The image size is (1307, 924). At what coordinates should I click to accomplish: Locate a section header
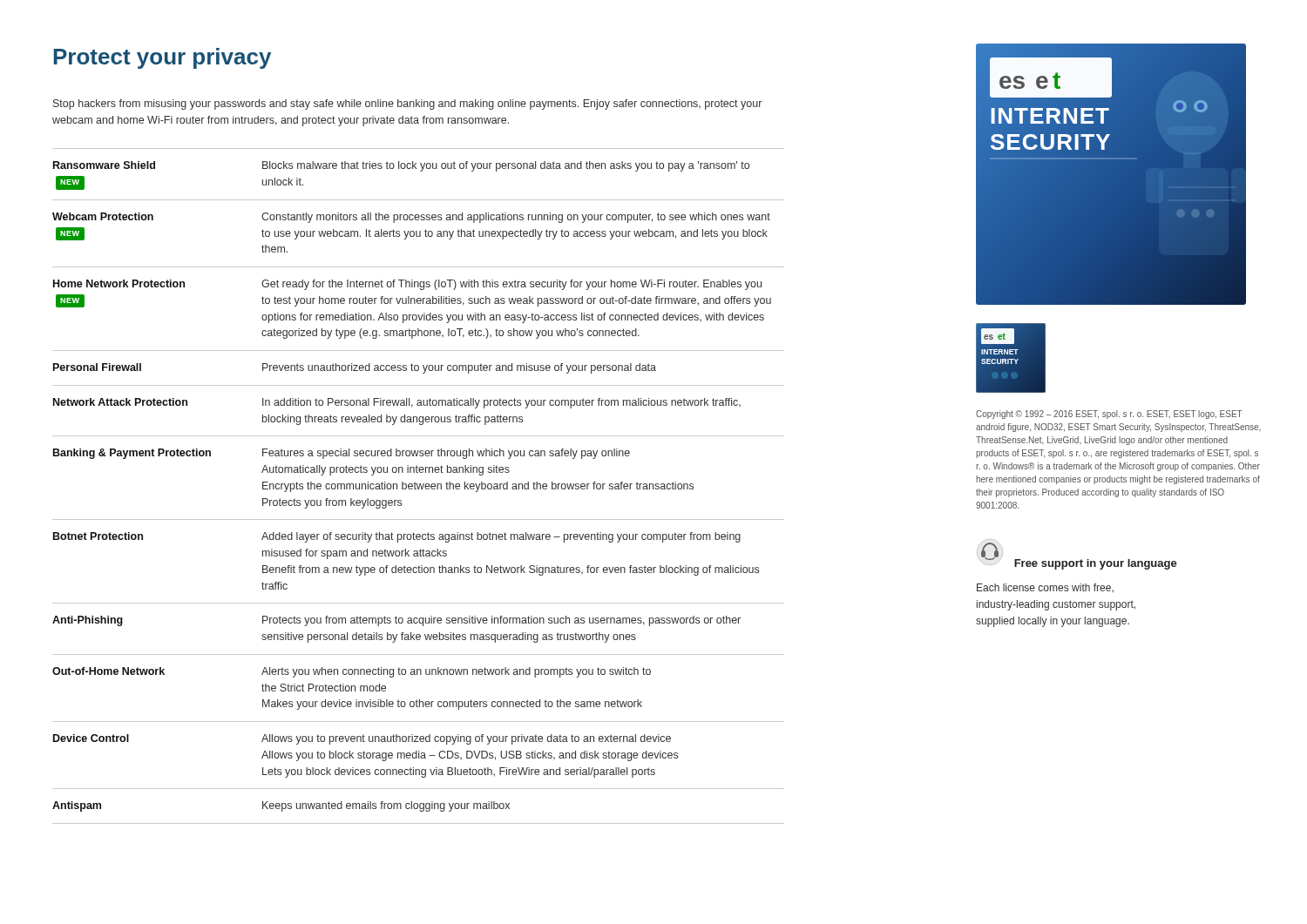[x=1095, y=563]
